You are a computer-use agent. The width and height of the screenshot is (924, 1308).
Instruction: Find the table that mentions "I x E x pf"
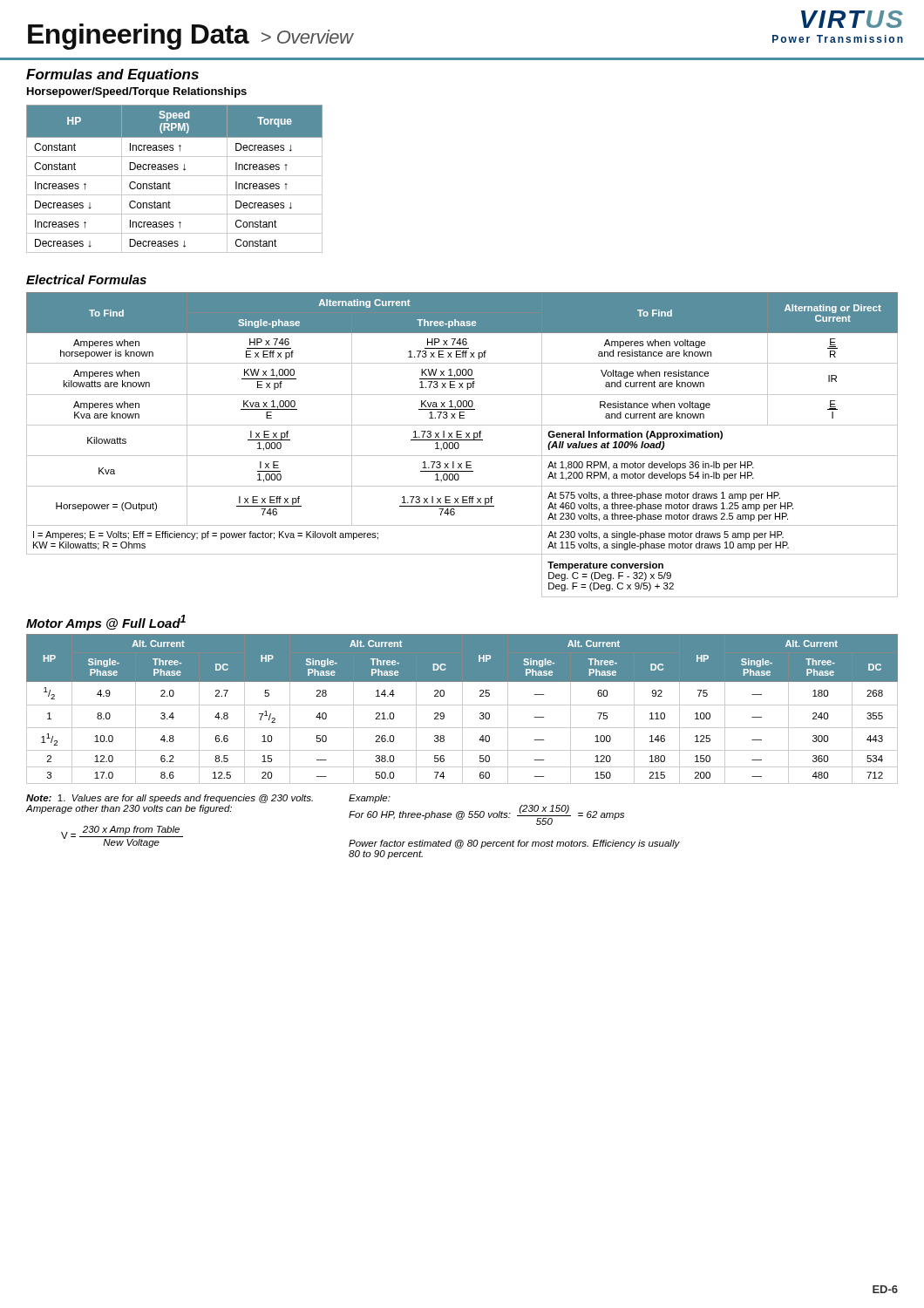coord(462,445)
